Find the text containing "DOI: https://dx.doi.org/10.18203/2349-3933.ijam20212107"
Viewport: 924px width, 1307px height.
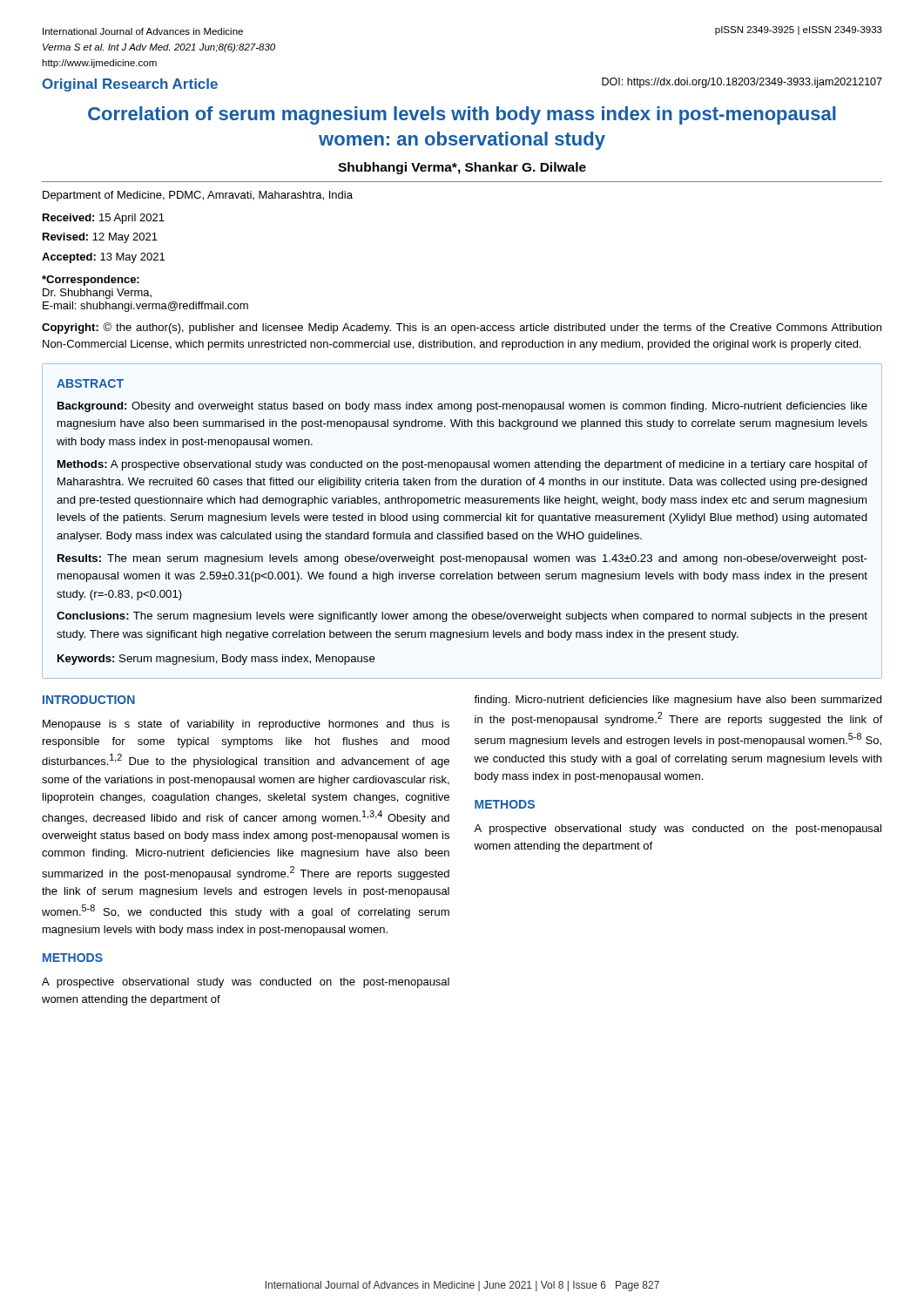[x=742, y=82]
